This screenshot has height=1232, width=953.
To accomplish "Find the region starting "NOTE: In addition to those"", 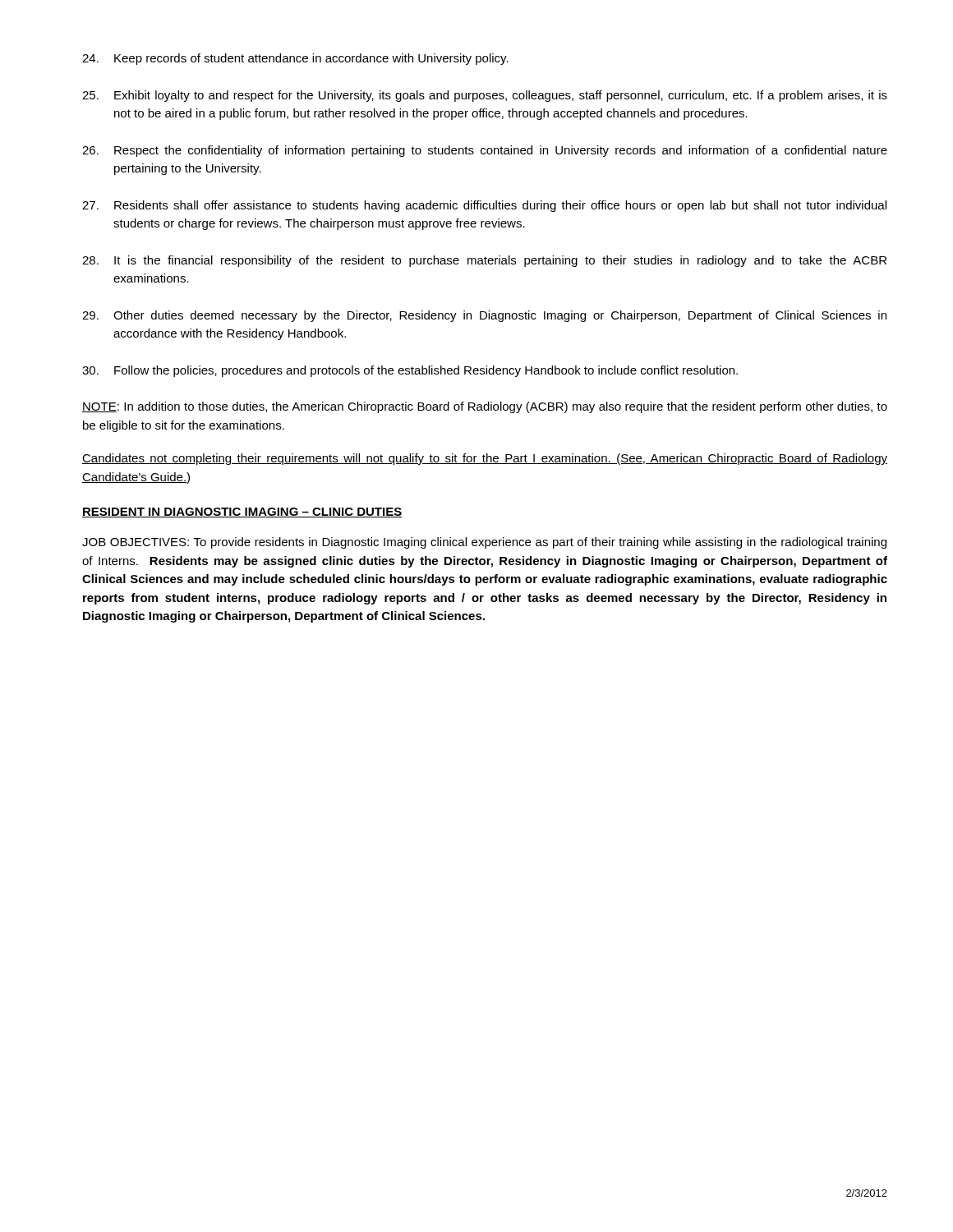I will tap(485, 415).
